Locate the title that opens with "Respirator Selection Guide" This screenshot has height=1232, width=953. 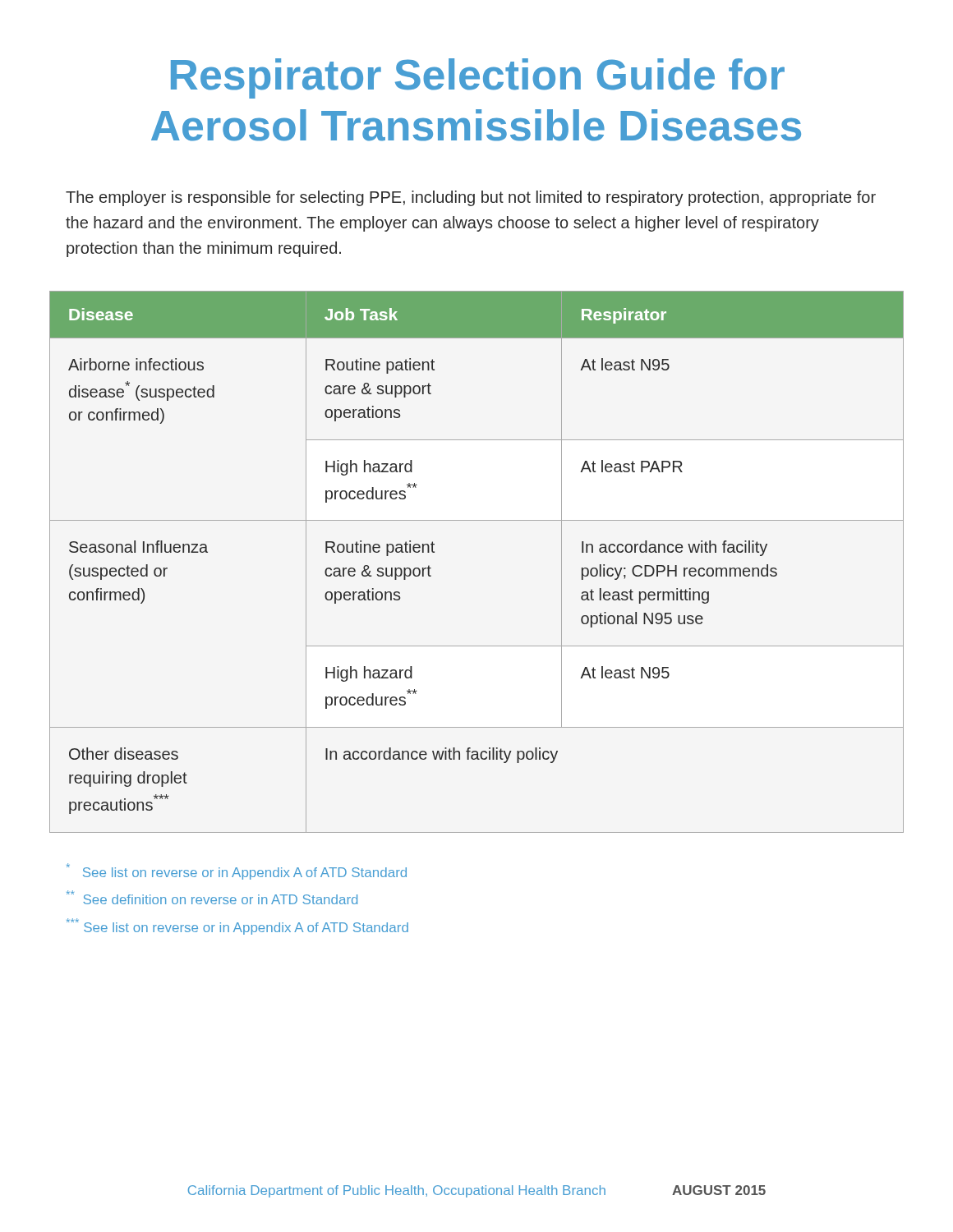476,101
